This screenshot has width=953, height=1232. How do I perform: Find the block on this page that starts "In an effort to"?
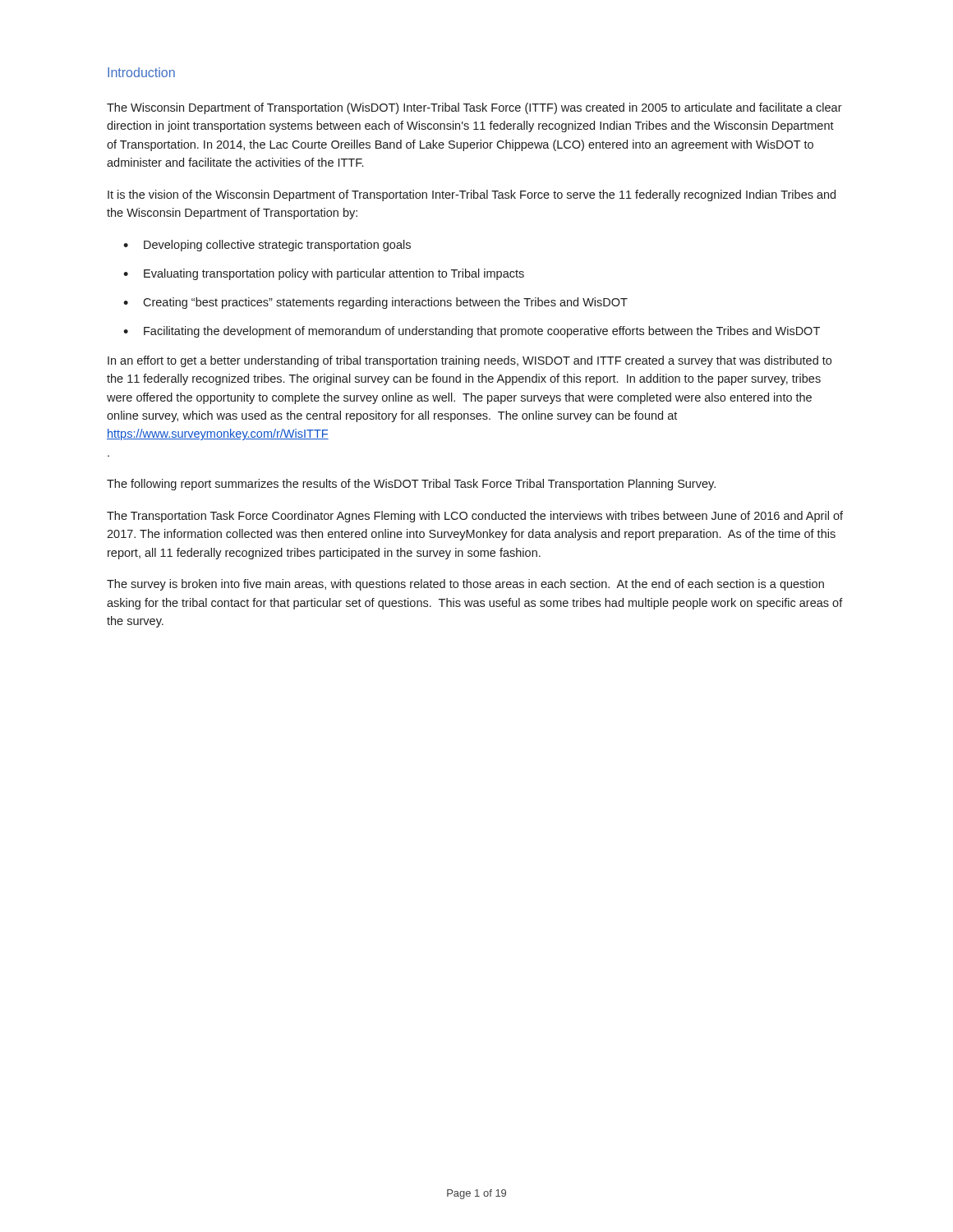pyautogui.click(x=469, y=406)
